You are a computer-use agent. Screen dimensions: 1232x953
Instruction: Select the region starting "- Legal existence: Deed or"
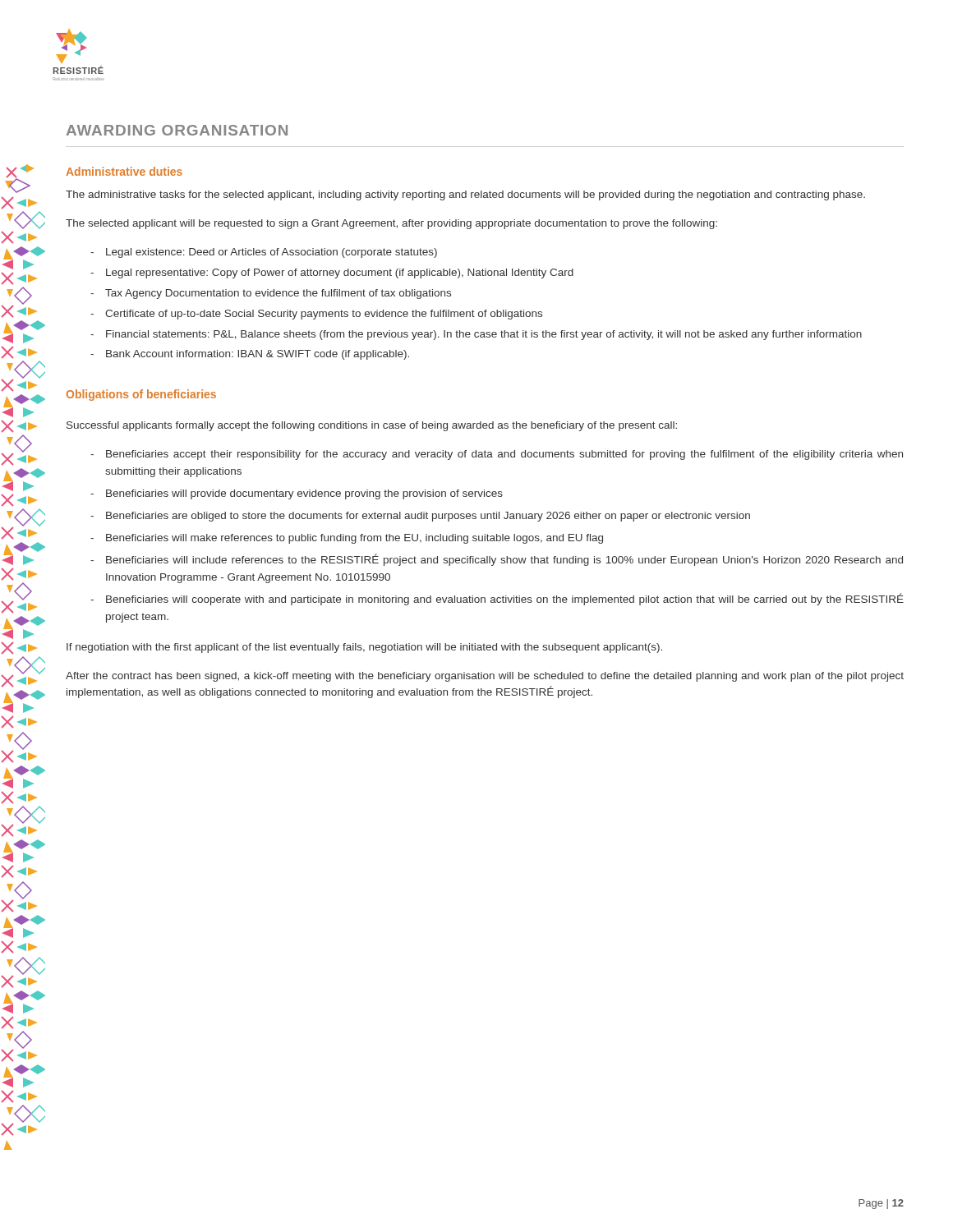[x=264, y=253]
